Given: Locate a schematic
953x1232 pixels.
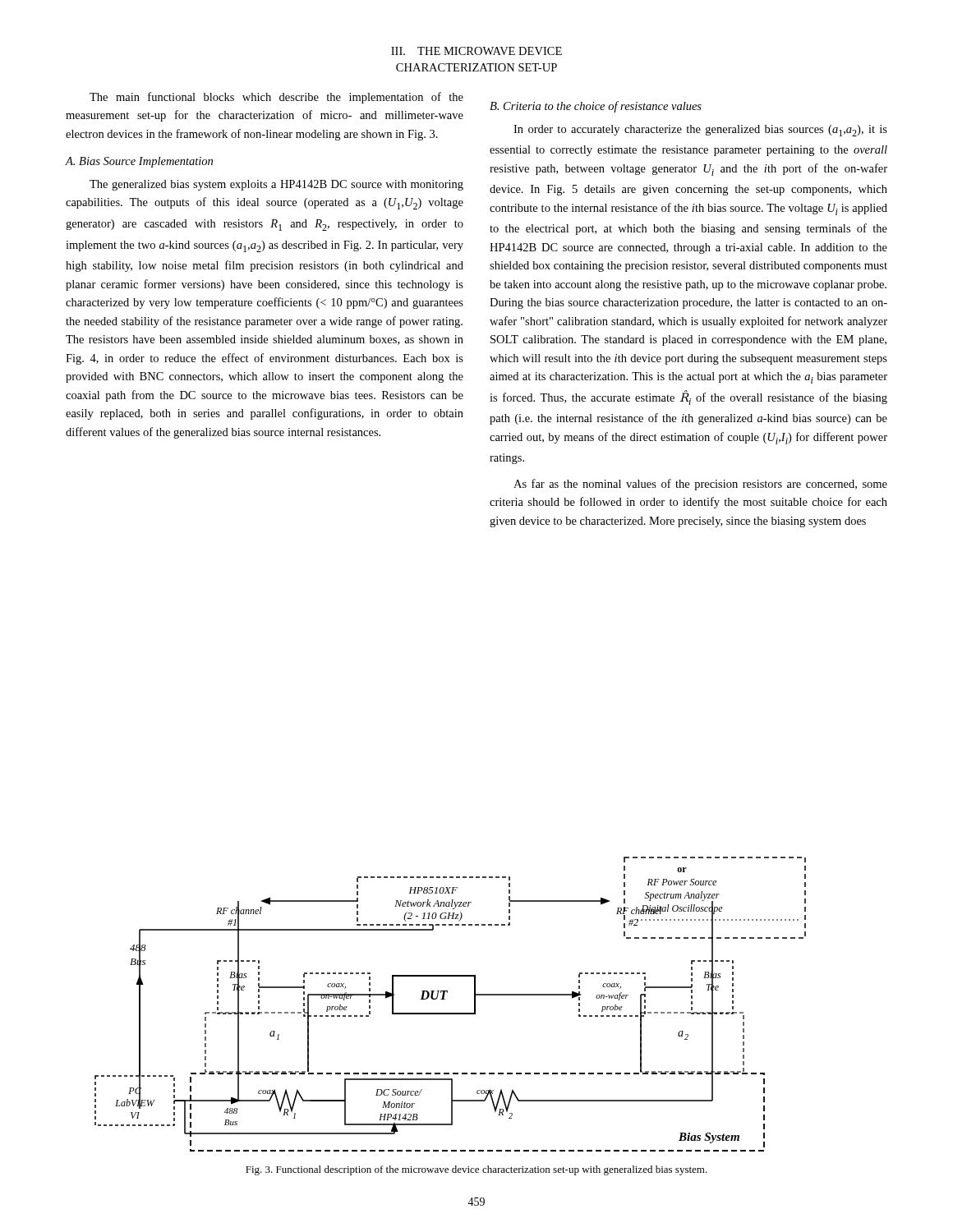Looking at the screenshot, I should [476, 1006].
